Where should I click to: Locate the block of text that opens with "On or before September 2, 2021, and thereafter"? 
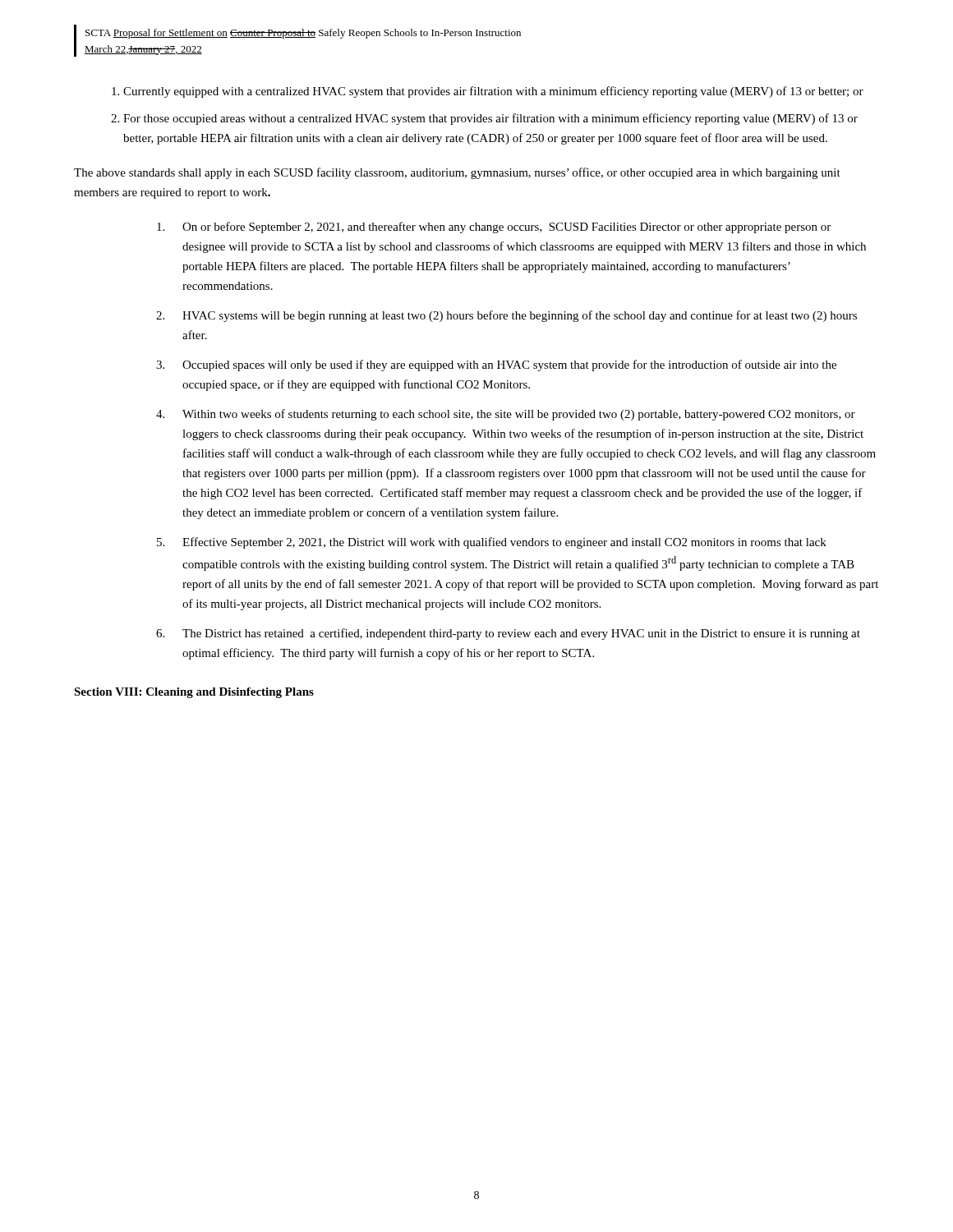[x=524, y=256]
